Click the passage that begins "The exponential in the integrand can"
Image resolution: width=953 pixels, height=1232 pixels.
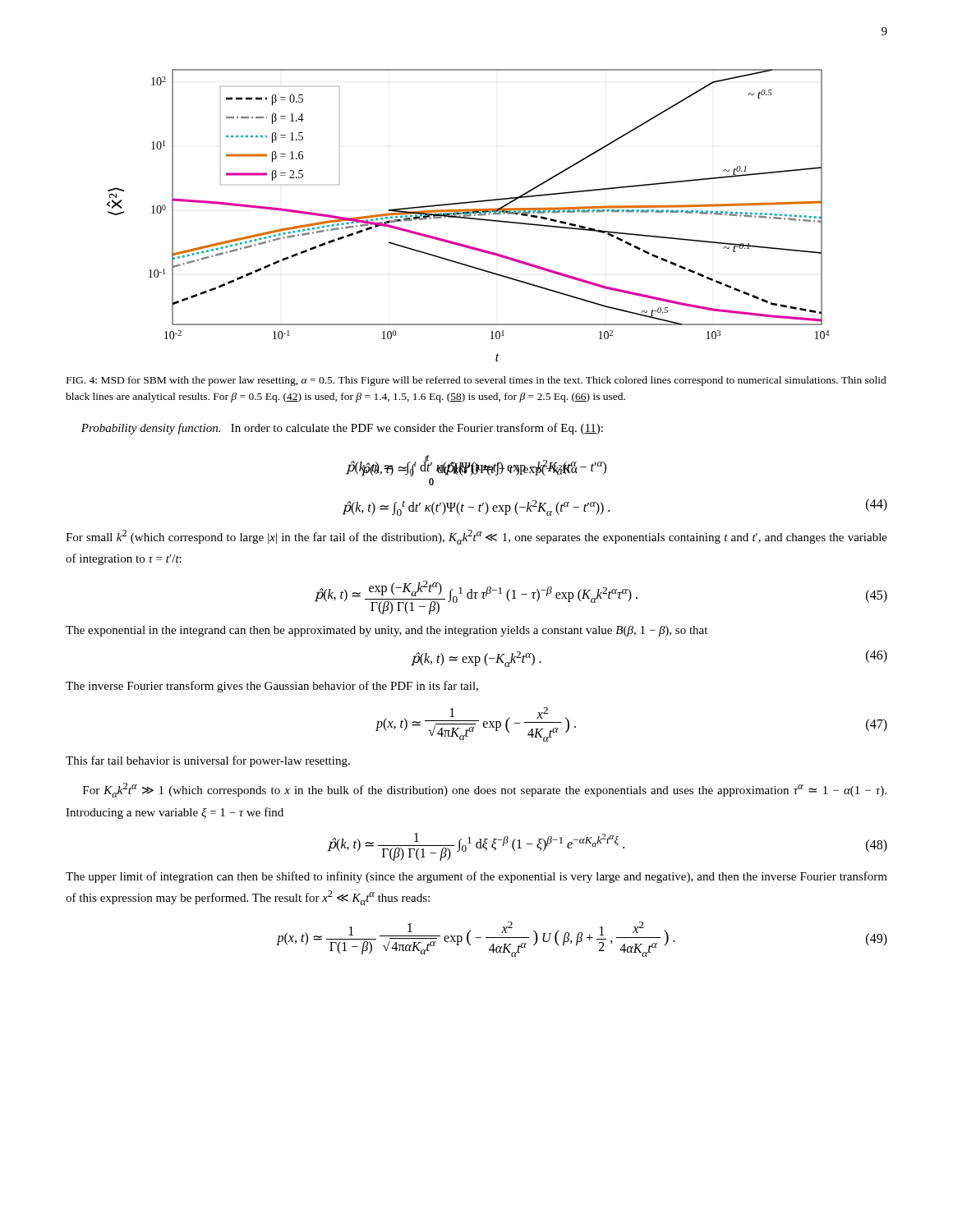pyautogui.click(x=387, y=630)
